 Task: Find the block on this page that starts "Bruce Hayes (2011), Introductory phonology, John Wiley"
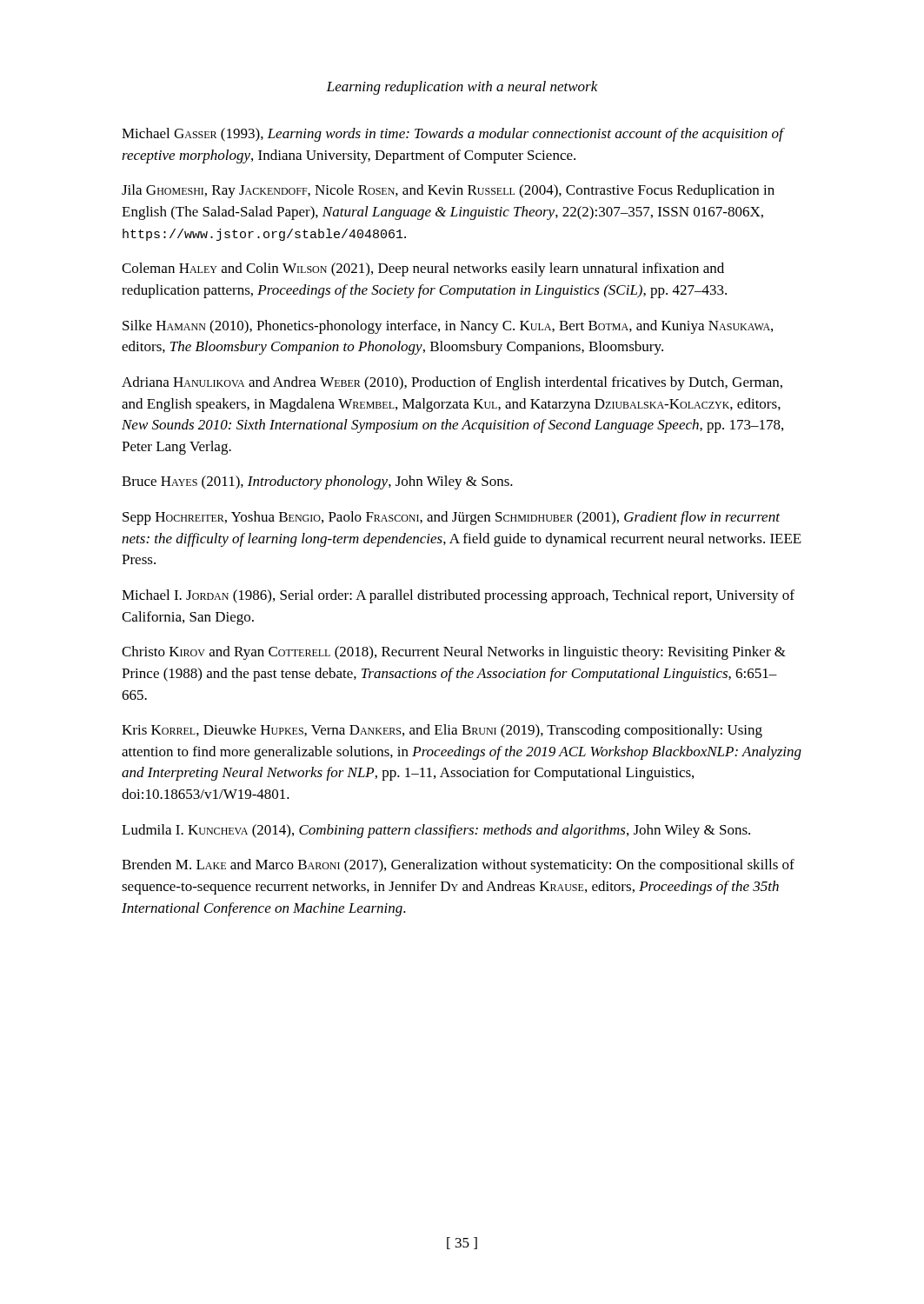click(318, 482)
